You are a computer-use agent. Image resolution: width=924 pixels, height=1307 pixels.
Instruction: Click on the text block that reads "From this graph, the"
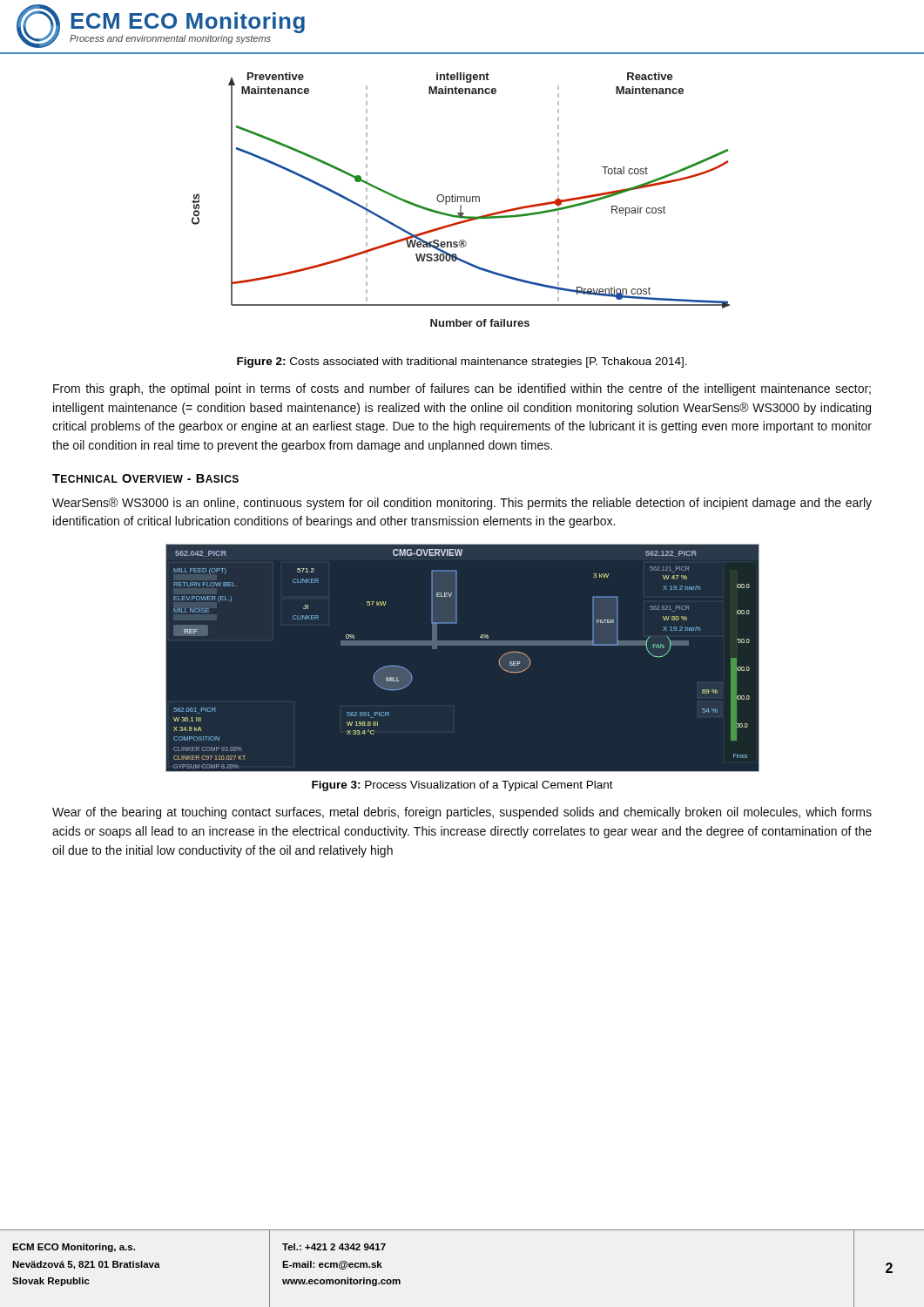tap(462, 417)
